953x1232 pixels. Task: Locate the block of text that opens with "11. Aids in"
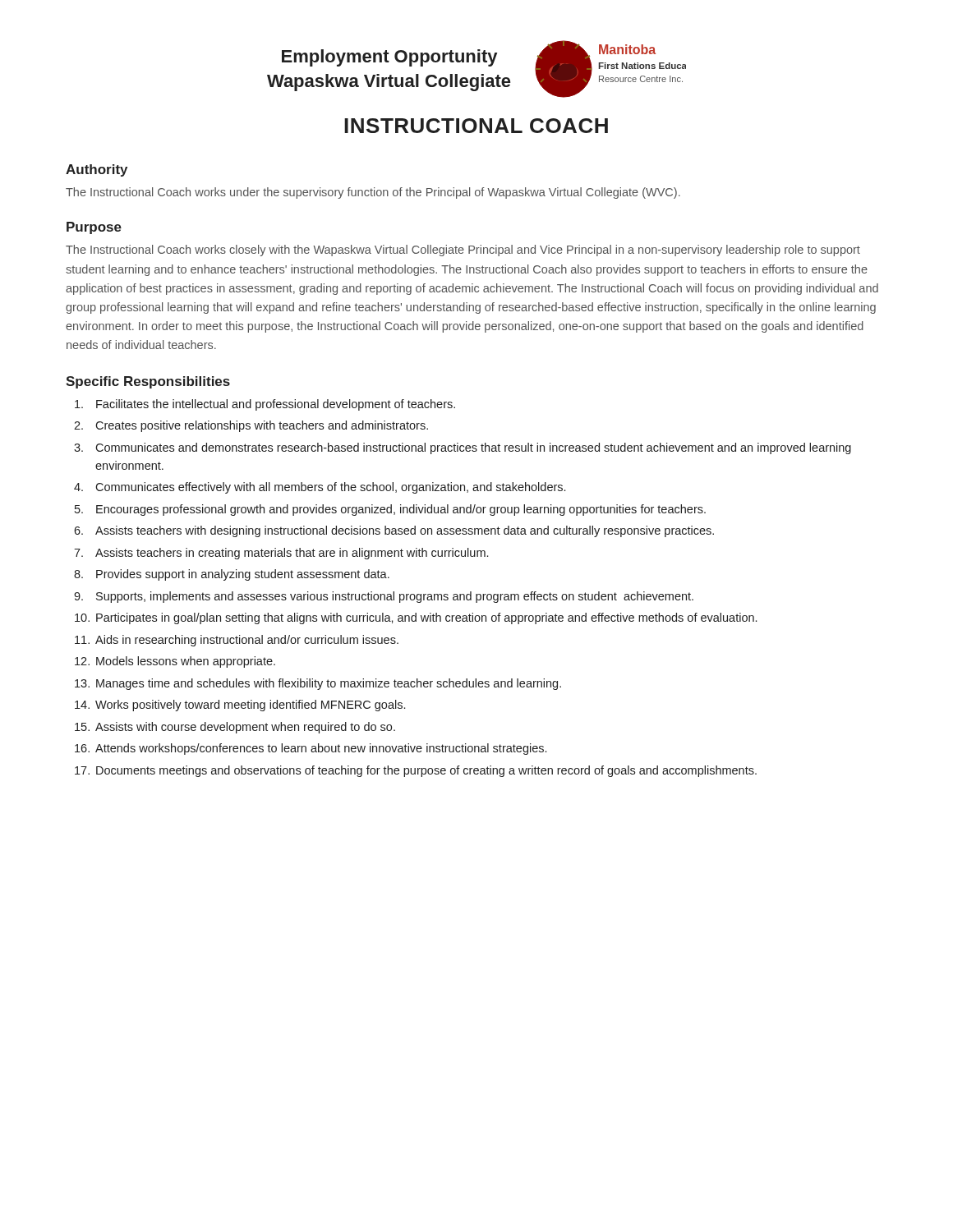pos(237,641)
